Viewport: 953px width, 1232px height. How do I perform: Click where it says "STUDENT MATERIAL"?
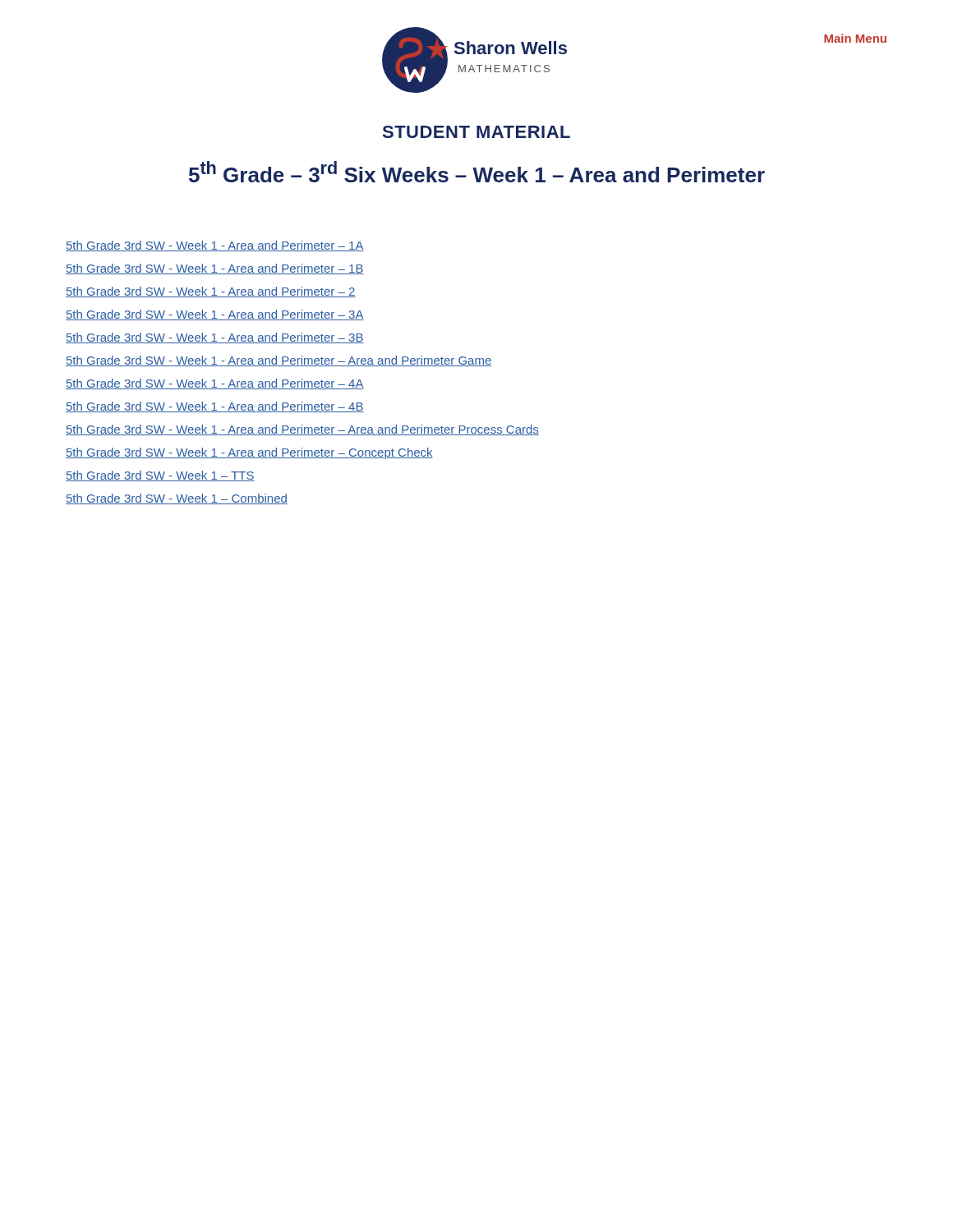(x=476, y=132)
